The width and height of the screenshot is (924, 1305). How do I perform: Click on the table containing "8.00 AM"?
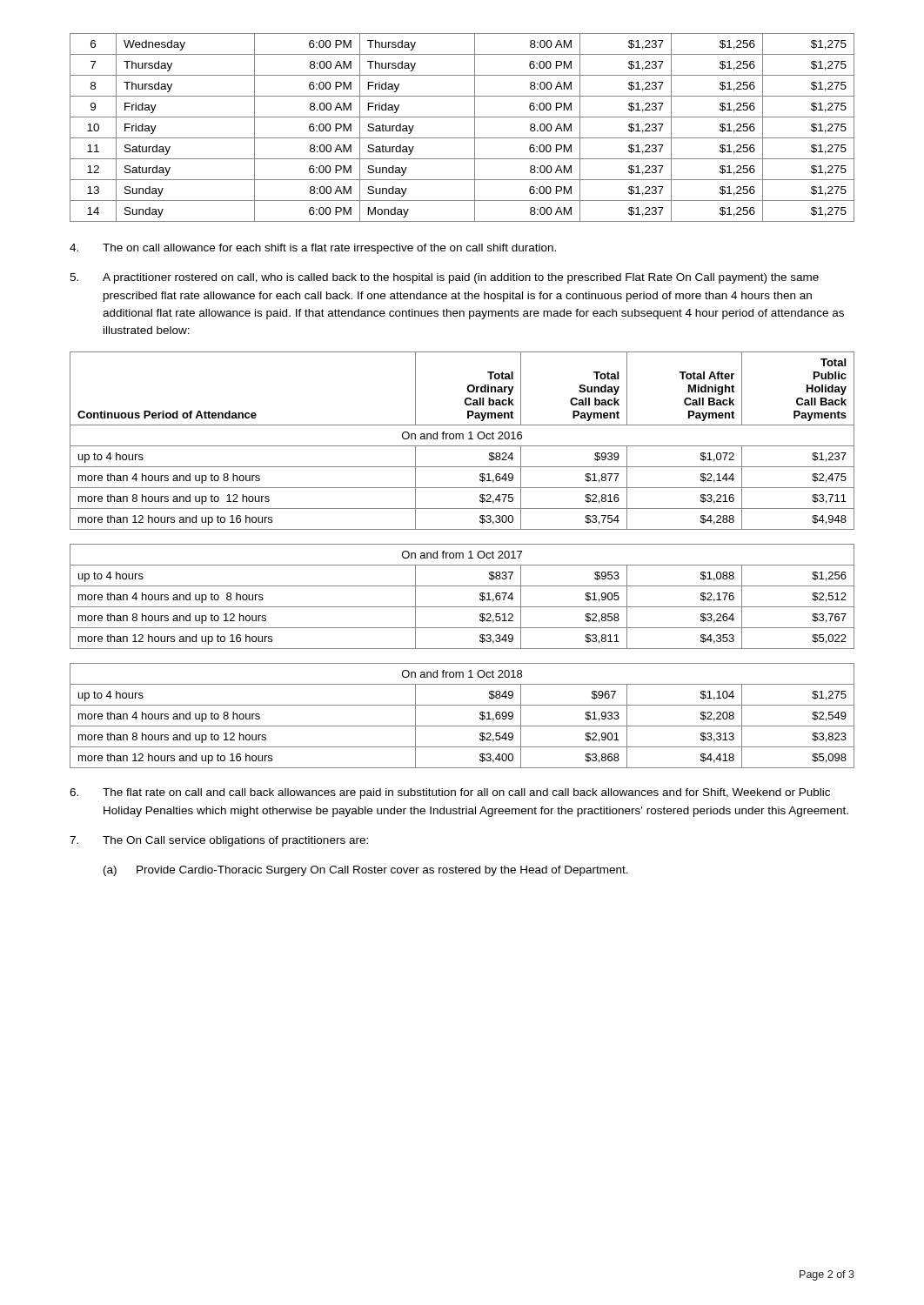point(462,127)
